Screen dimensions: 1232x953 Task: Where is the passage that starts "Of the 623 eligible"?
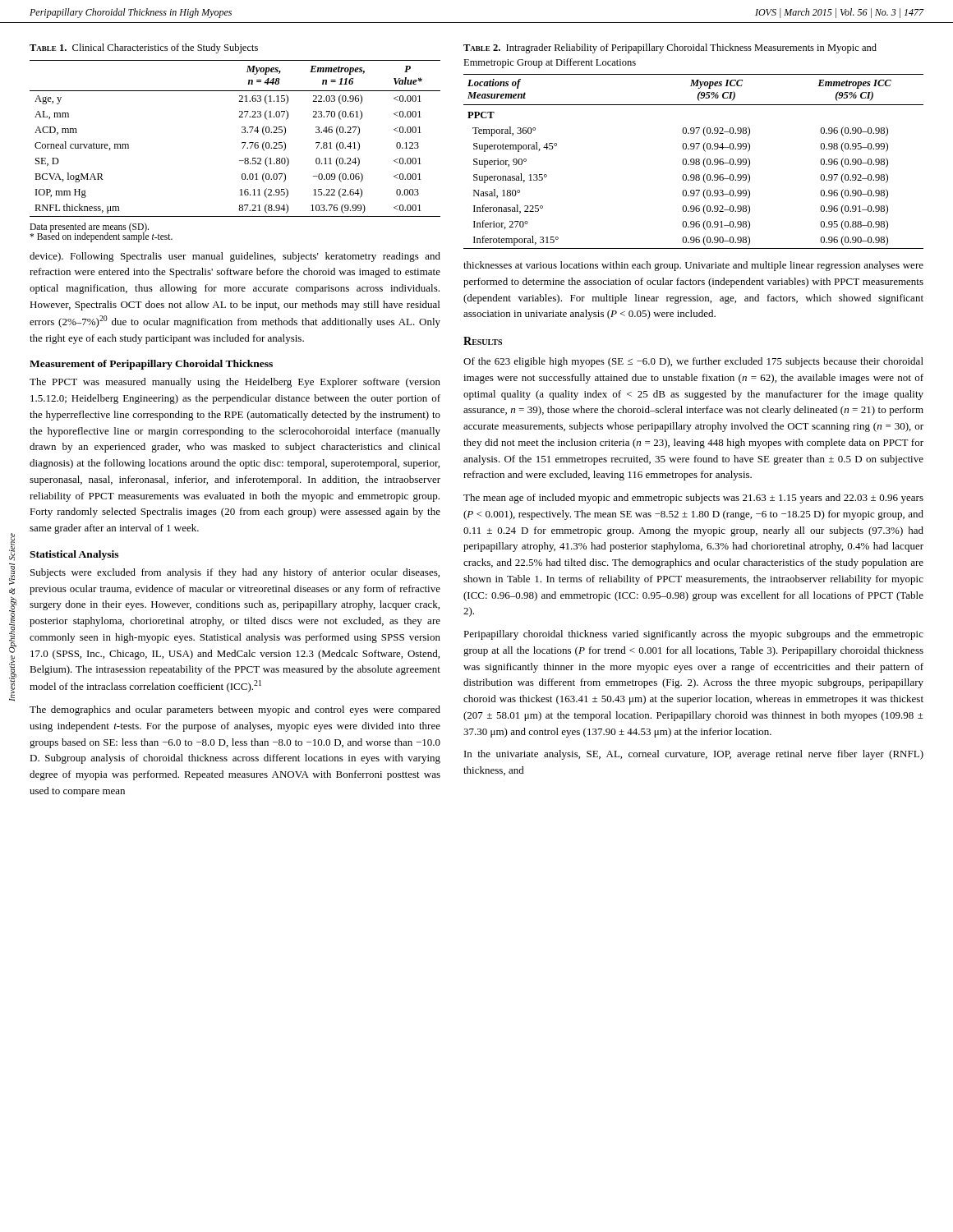tap(693, 418)
